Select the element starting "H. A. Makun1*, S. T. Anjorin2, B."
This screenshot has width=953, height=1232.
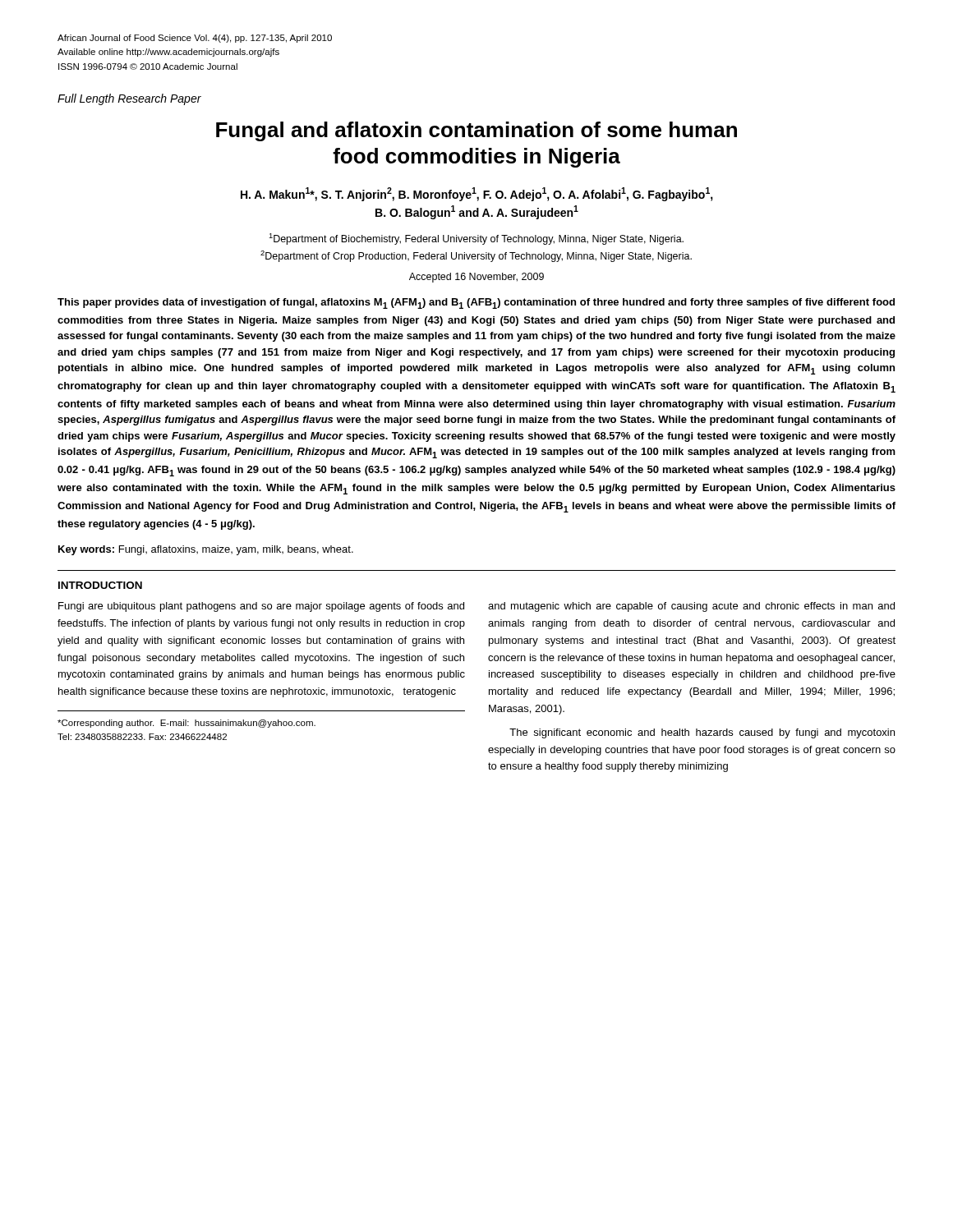click(476, 202)
